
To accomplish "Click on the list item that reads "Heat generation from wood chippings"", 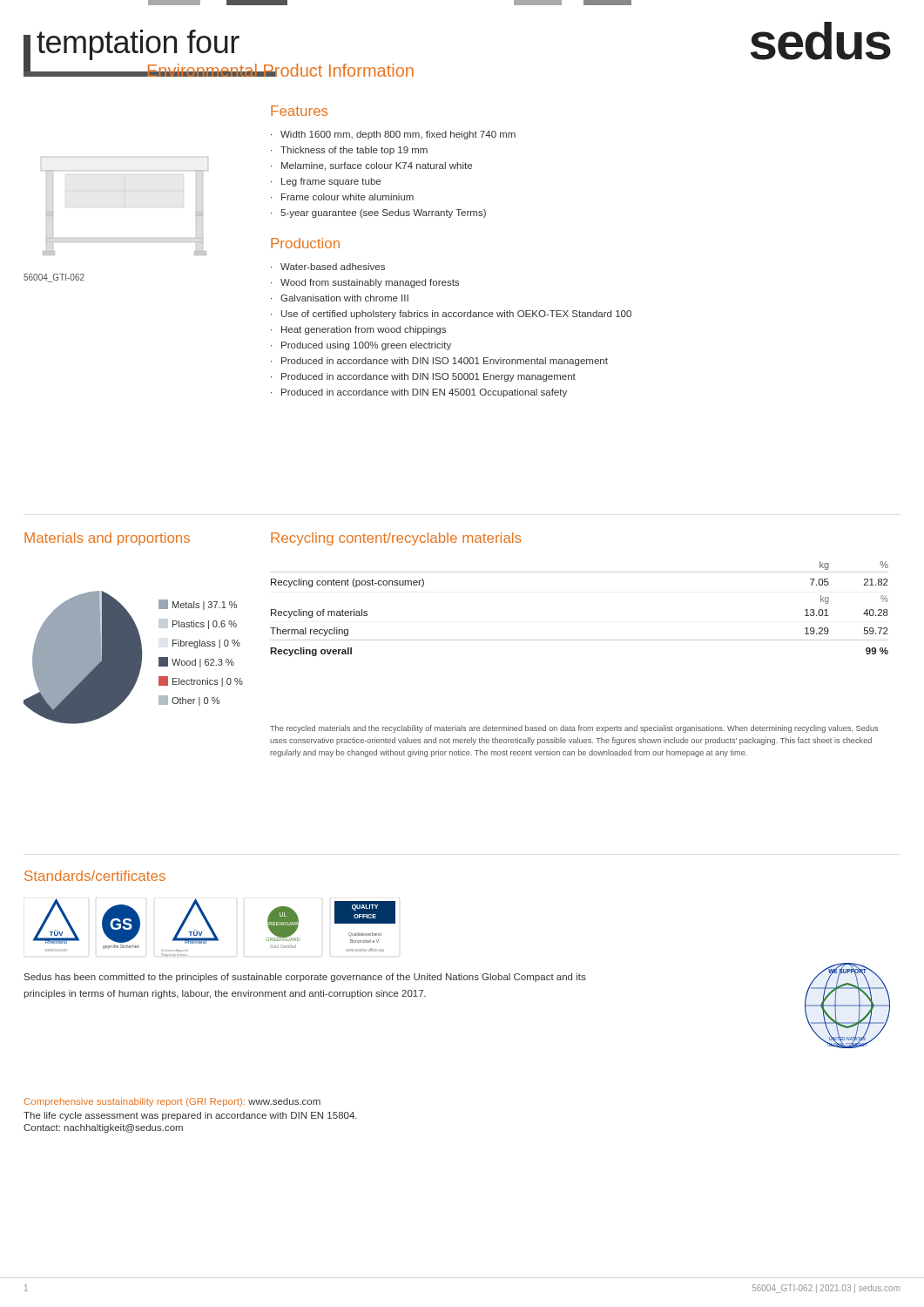I will [x=363, y=329].
